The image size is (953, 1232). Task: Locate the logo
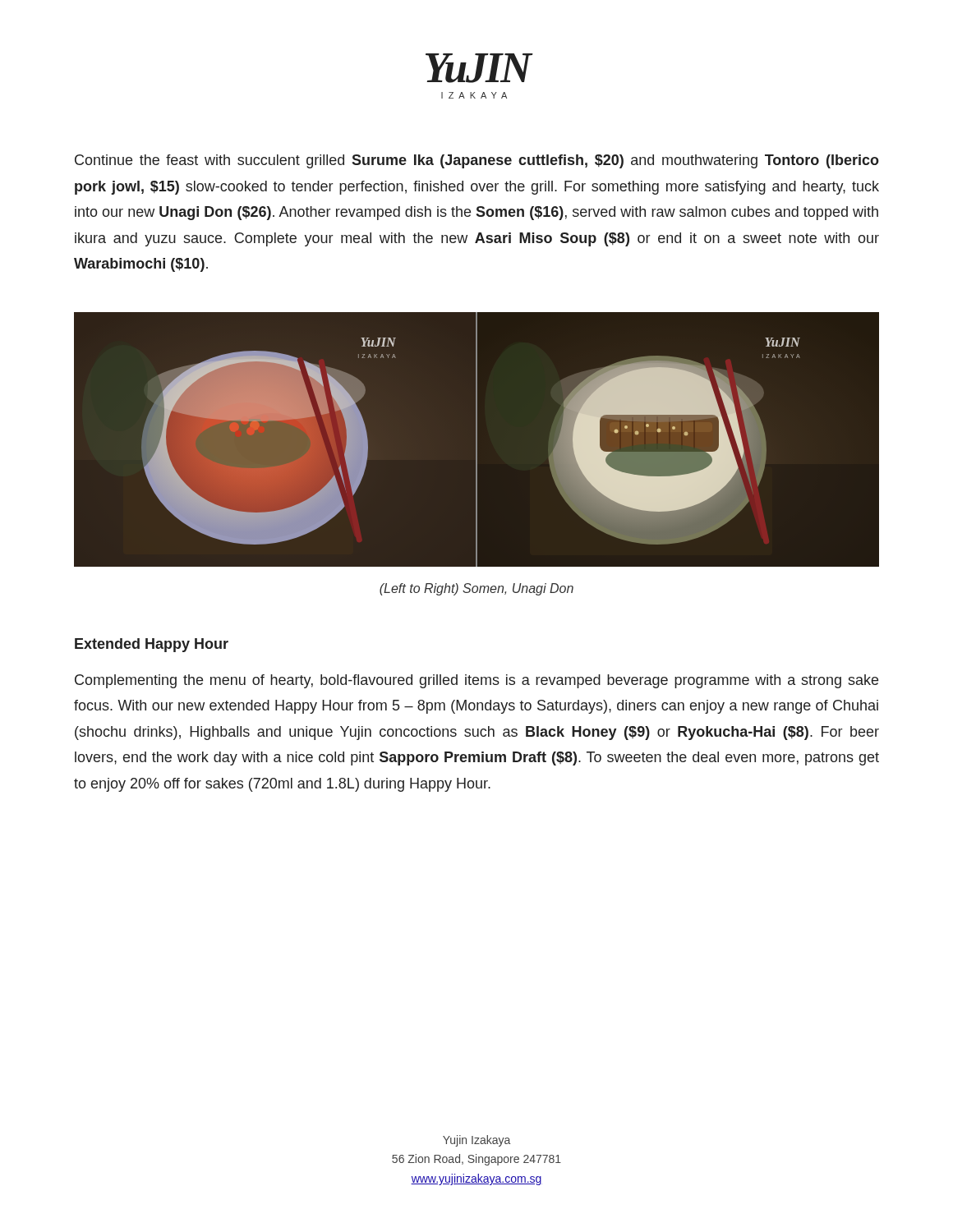[x=476, y=58]
